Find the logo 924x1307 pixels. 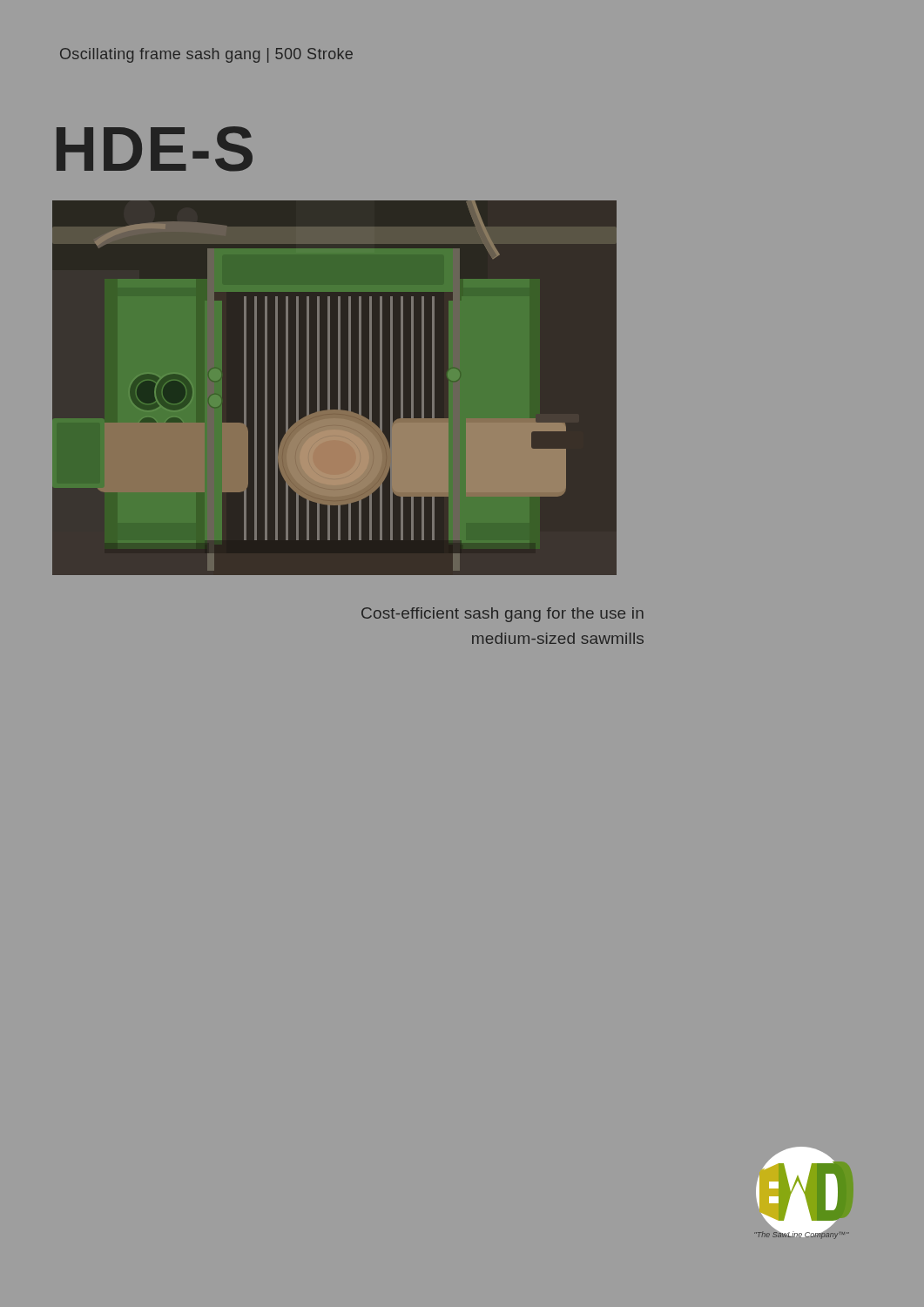click(802, 1194)
